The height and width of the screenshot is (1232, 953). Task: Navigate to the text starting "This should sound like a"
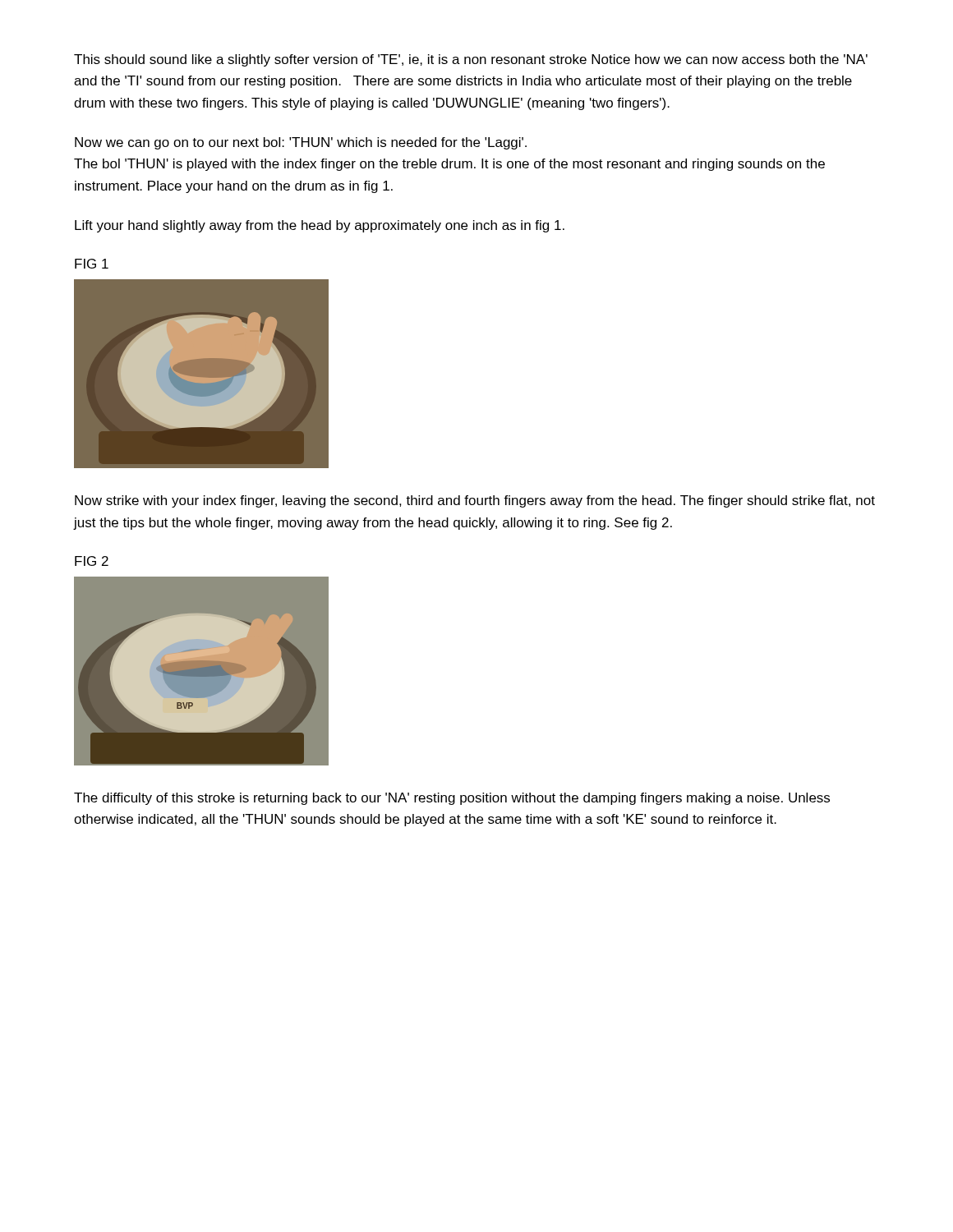click(x=471, y=81)
